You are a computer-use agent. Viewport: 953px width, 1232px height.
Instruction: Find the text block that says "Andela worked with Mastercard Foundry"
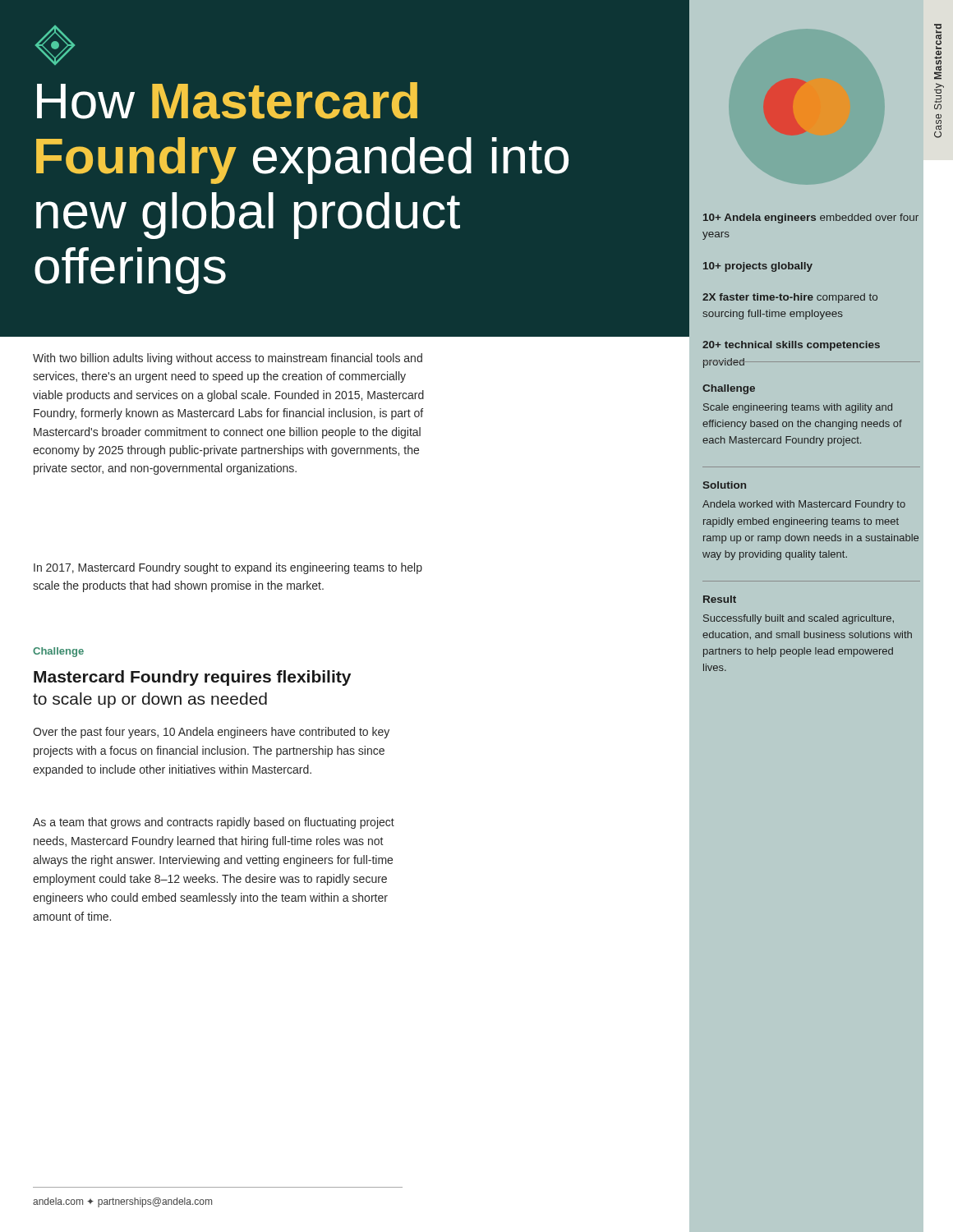click(x=811, y=529)
